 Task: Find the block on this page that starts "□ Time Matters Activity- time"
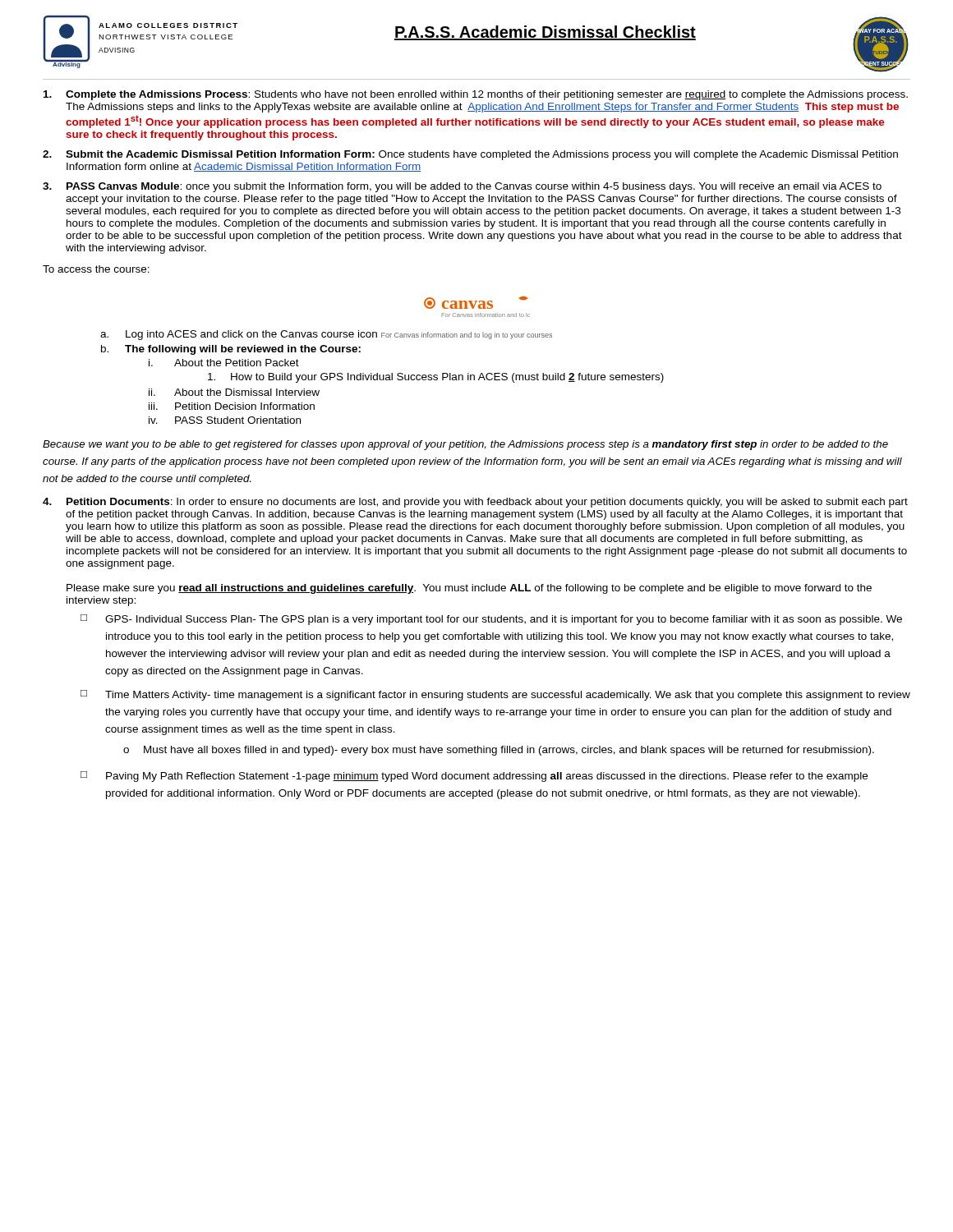495,724
